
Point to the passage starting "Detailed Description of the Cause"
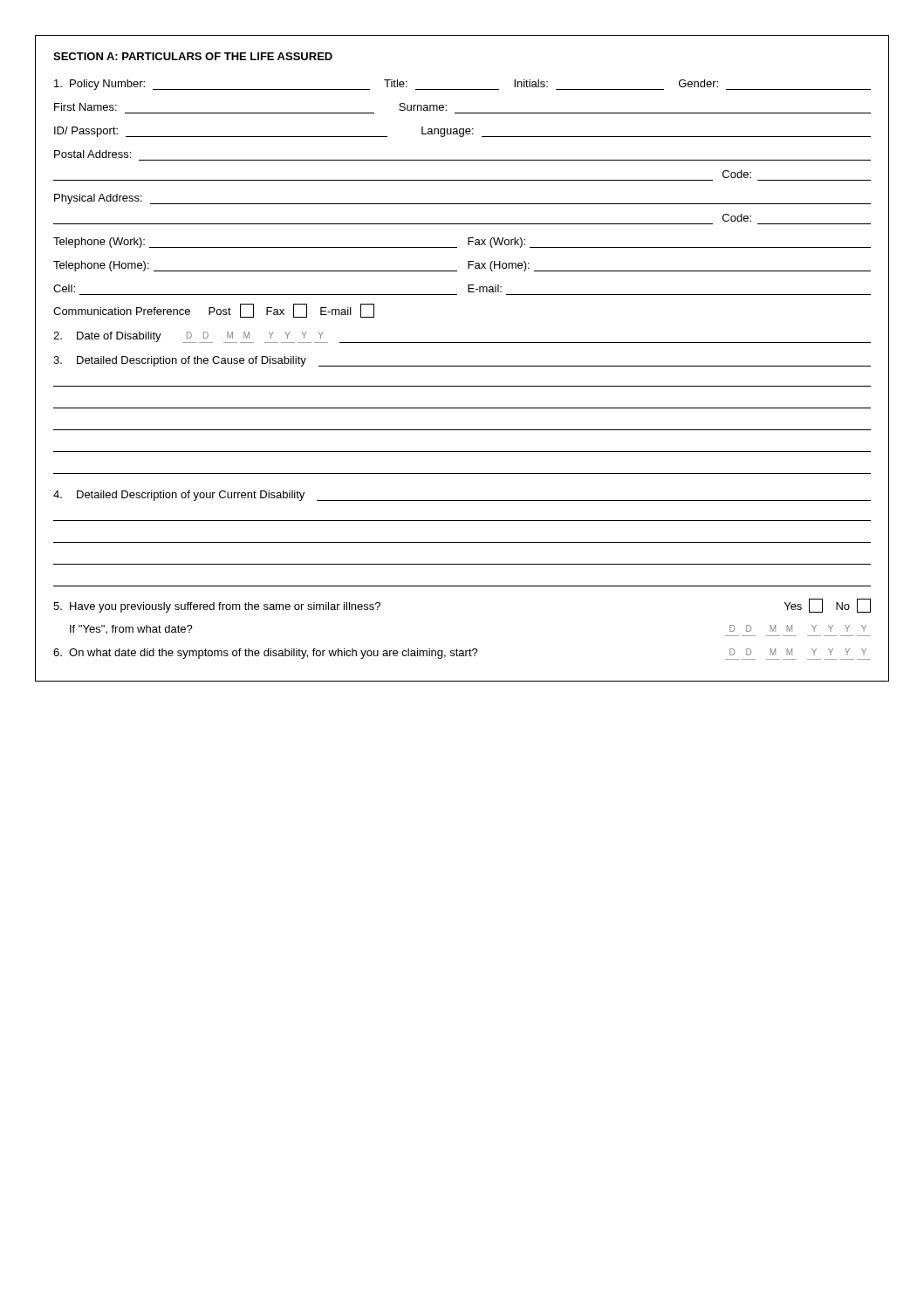[x=462, y=359]
